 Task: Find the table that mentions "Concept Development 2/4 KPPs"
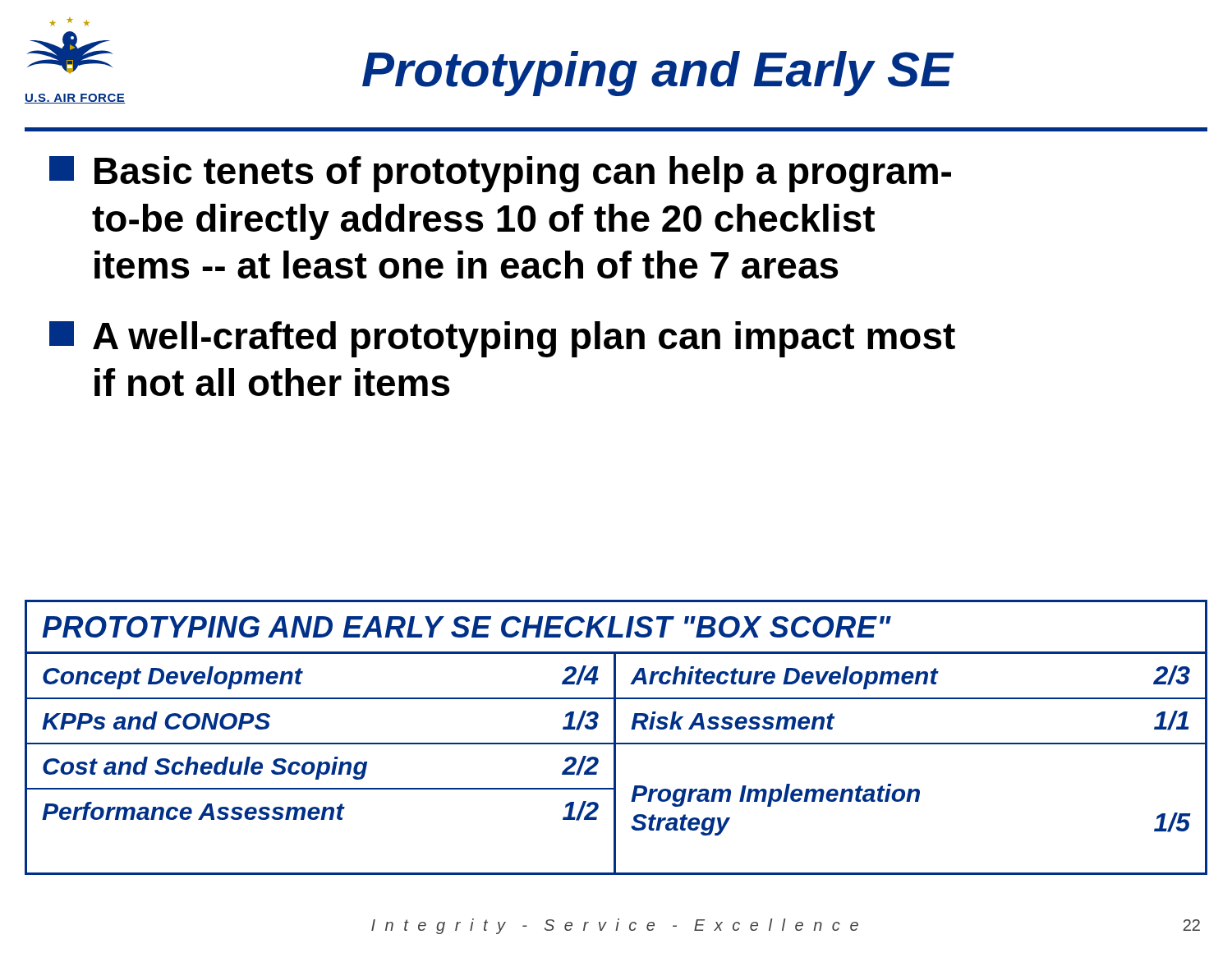tap(616, 763)
